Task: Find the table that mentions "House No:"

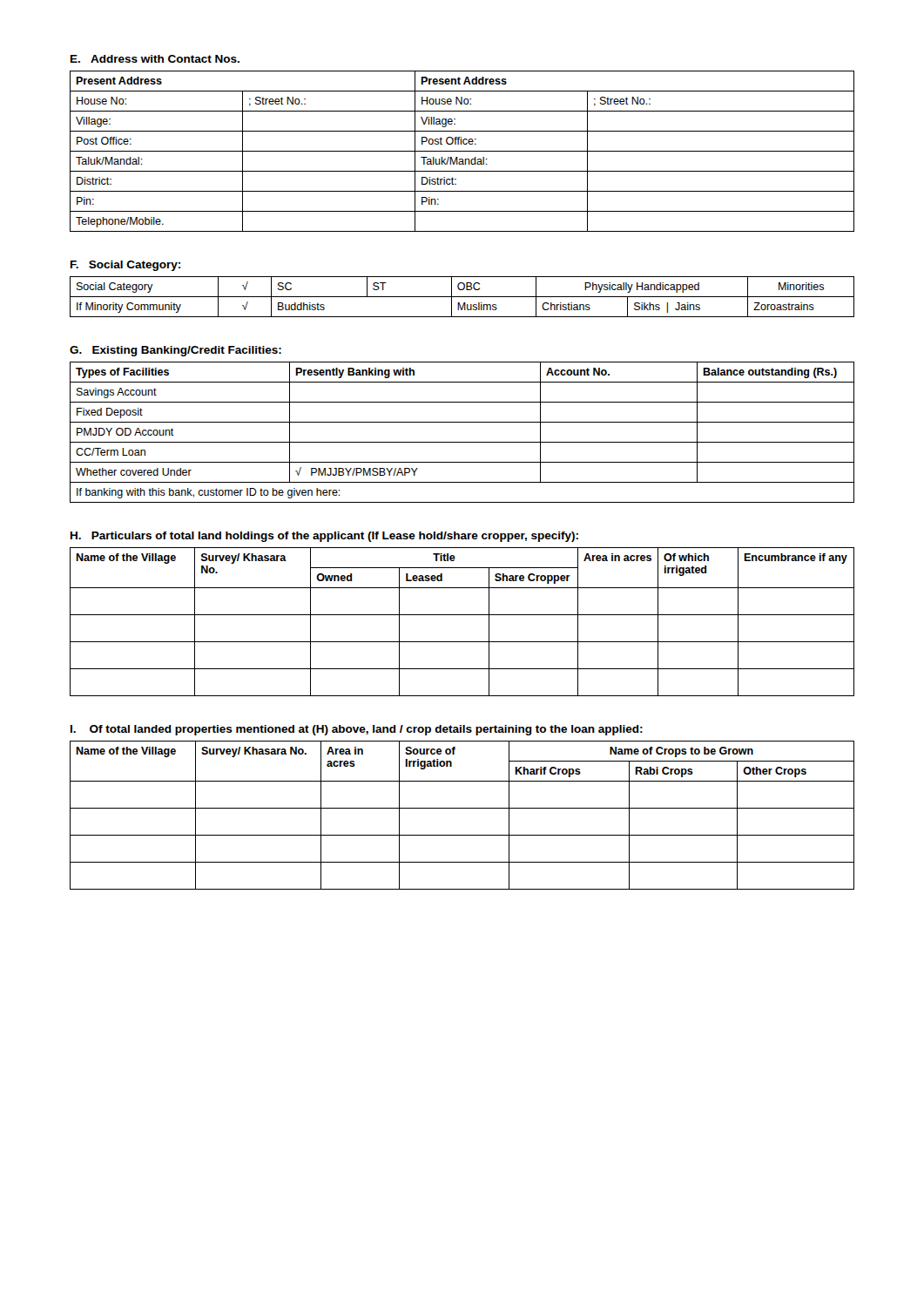Action: (462, 151)
